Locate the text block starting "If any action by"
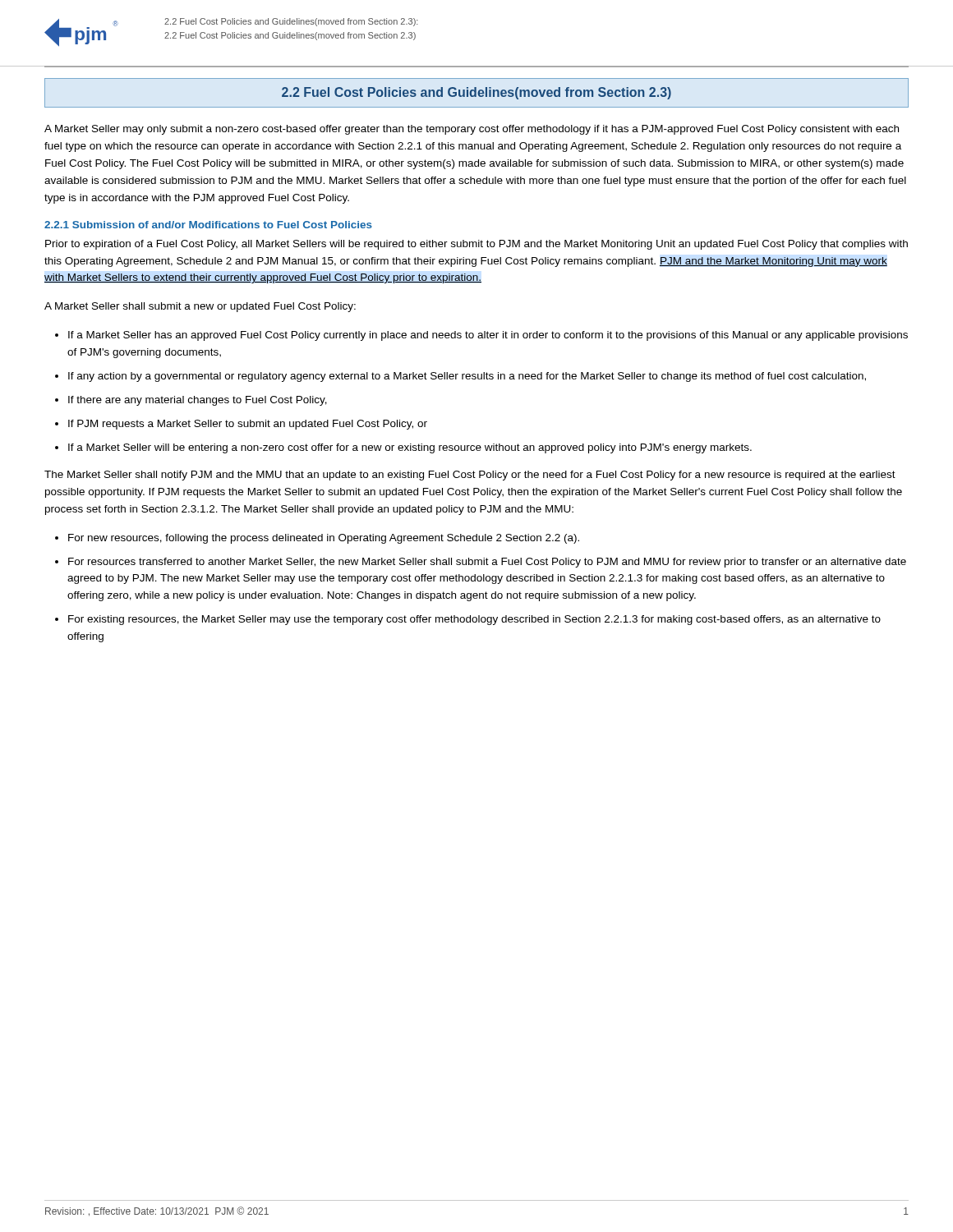Viewport: 953px width, 1232px height. click(467, 376)
